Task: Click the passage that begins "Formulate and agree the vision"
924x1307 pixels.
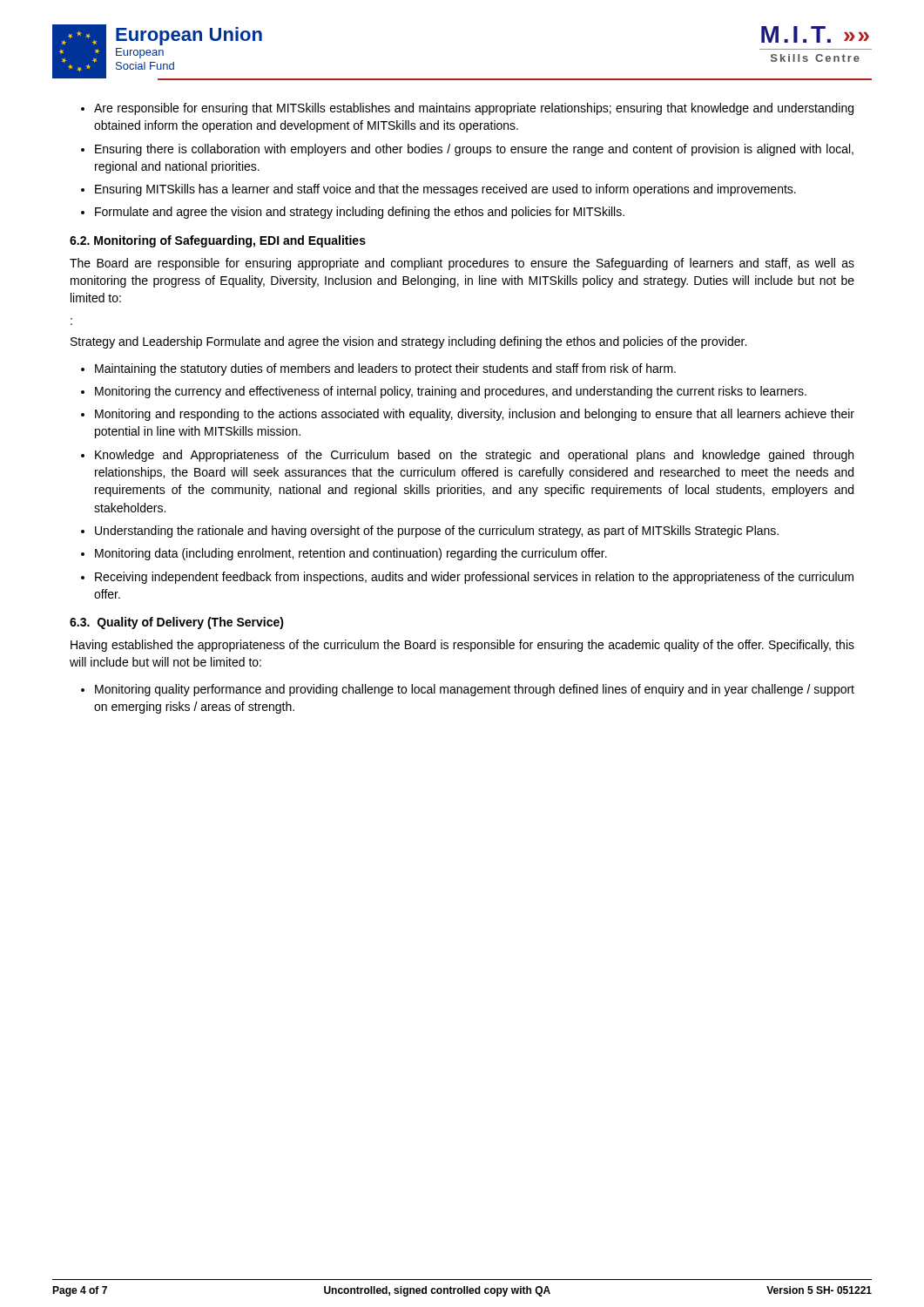Action: click(360, 212)
